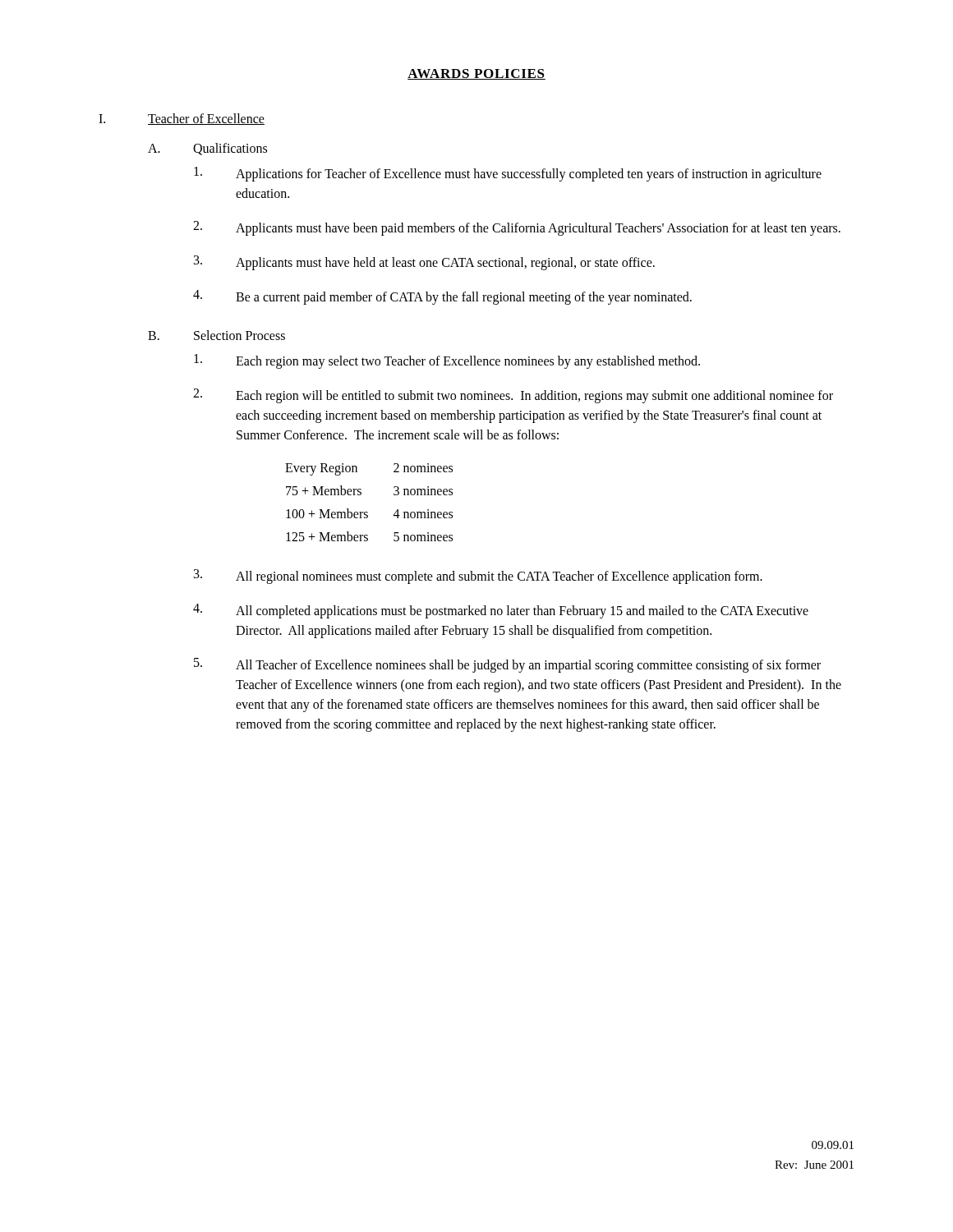Click on the region starting "Each region may"
This screenshot has height=1232, width=953.
coord(524,361)
